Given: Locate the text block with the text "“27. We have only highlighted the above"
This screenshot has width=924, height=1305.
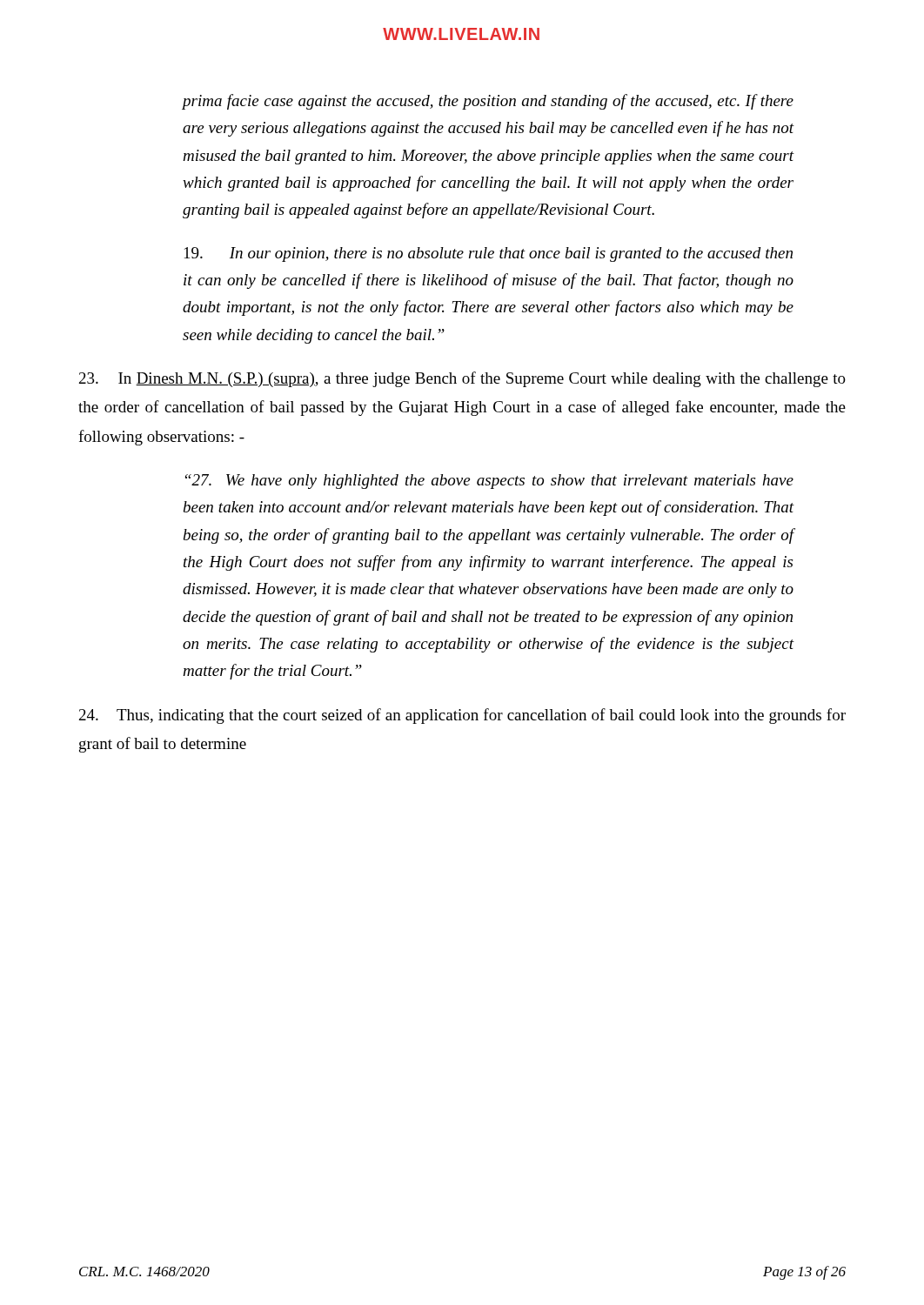Looking at the screenshot, I should click(488, 575).
